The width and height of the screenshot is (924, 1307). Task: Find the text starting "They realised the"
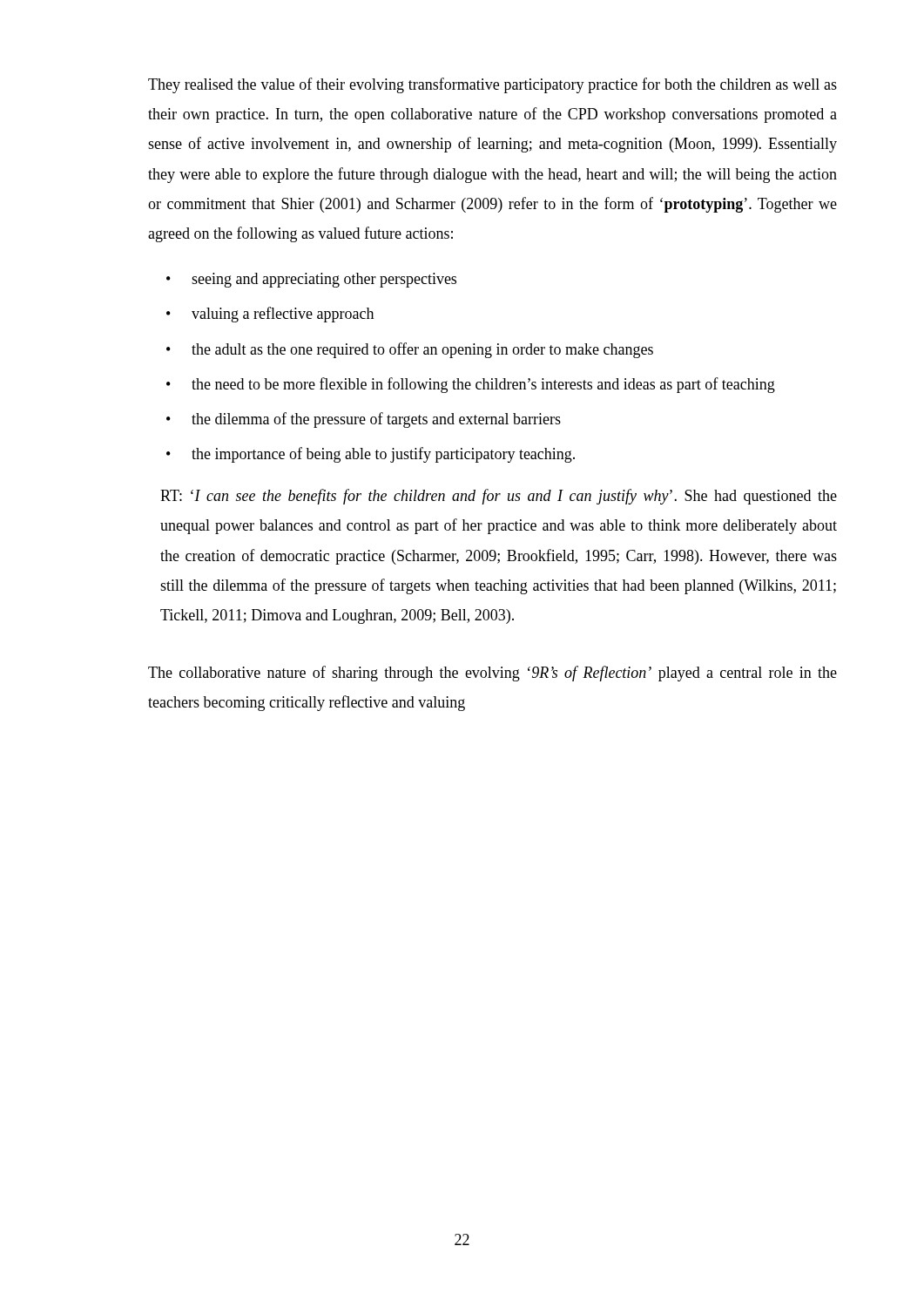492,159
